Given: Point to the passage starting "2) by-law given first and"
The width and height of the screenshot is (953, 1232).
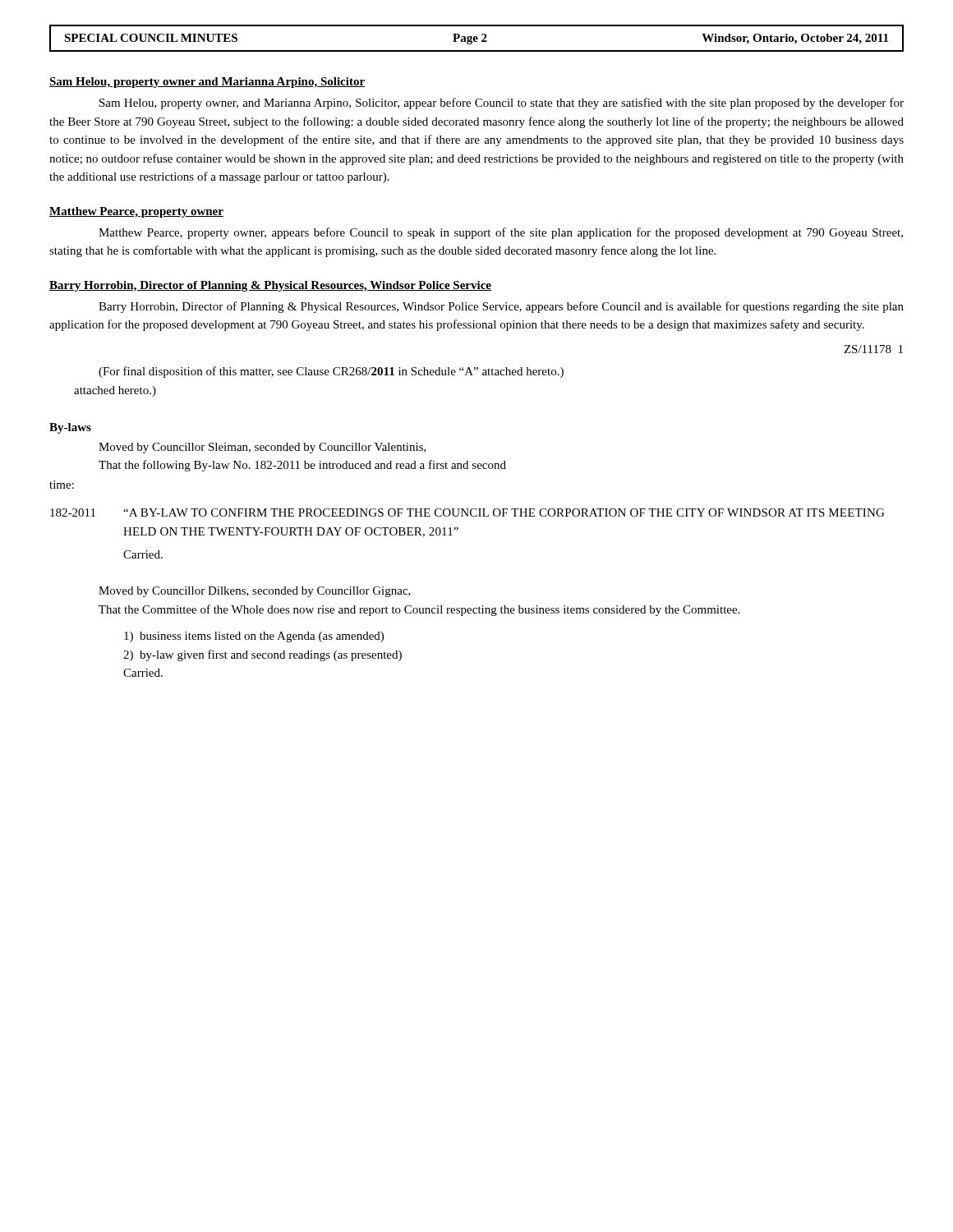Looking at the screenshot, I should click(x=263, y=654).
